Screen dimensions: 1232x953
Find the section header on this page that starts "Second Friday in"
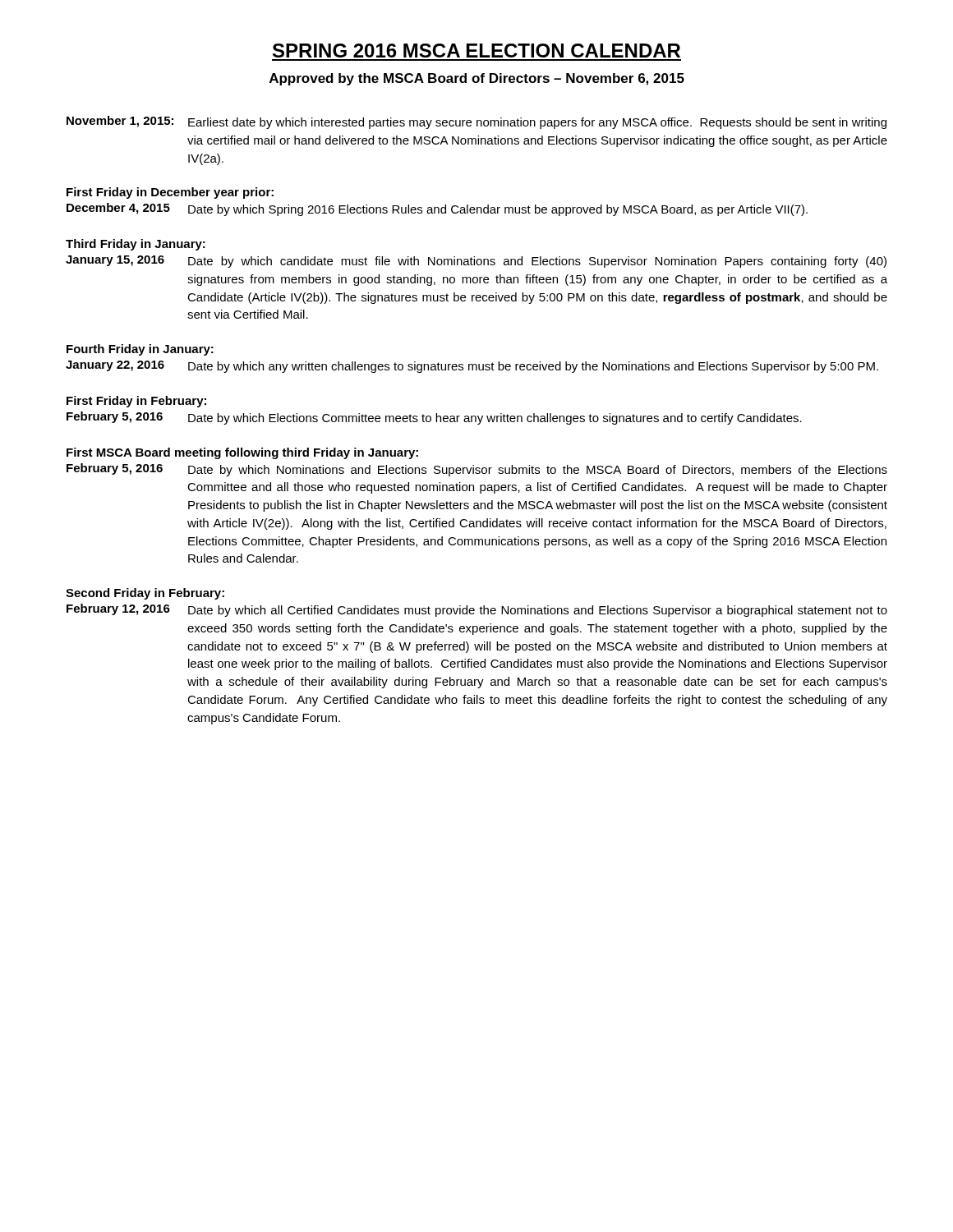tap(146, 593)
